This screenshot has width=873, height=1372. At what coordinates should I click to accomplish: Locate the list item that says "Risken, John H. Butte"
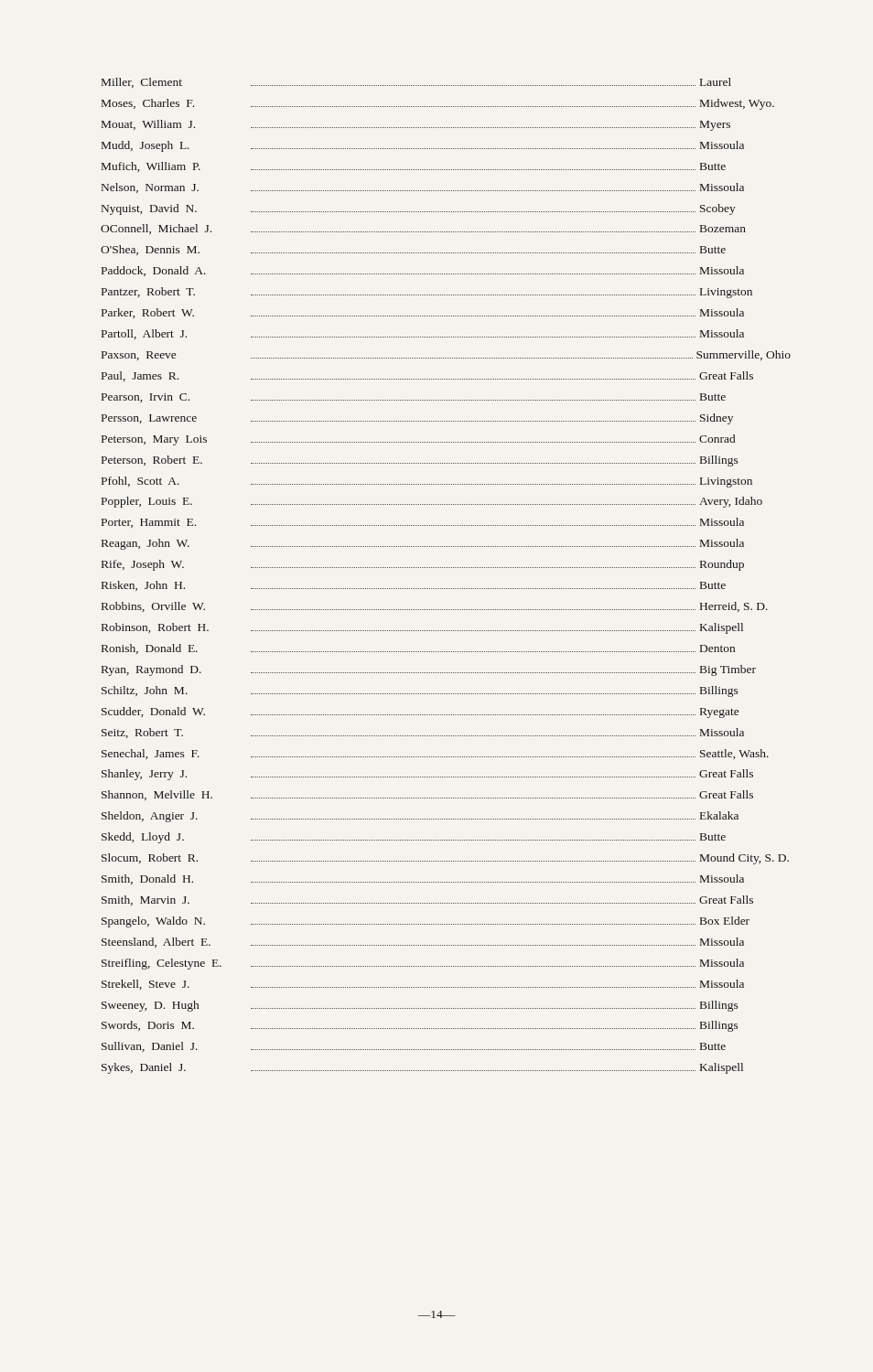[x=446, y=586]
